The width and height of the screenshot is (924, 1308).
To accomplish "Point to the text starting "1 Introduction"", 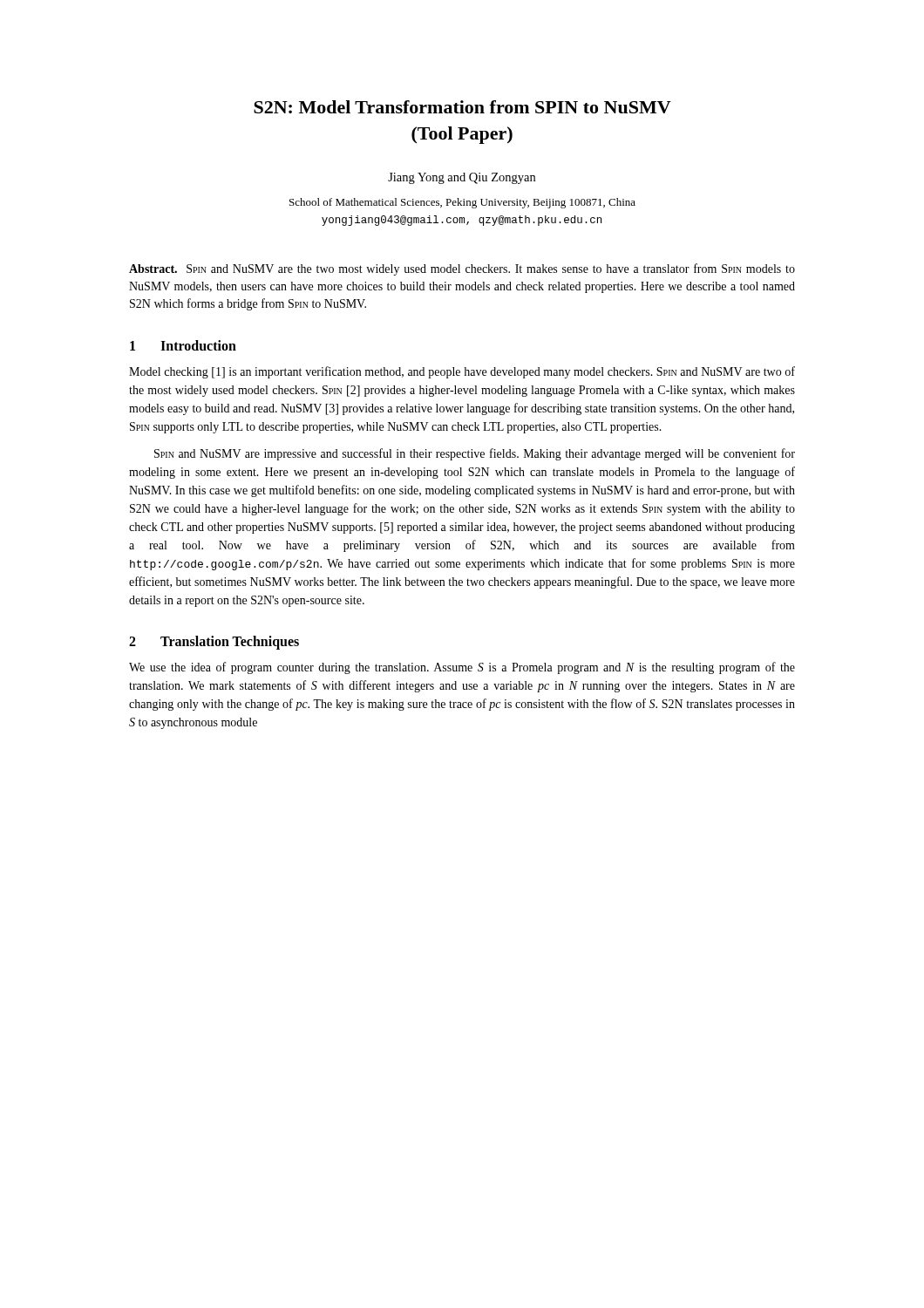I will coord(183,346).
